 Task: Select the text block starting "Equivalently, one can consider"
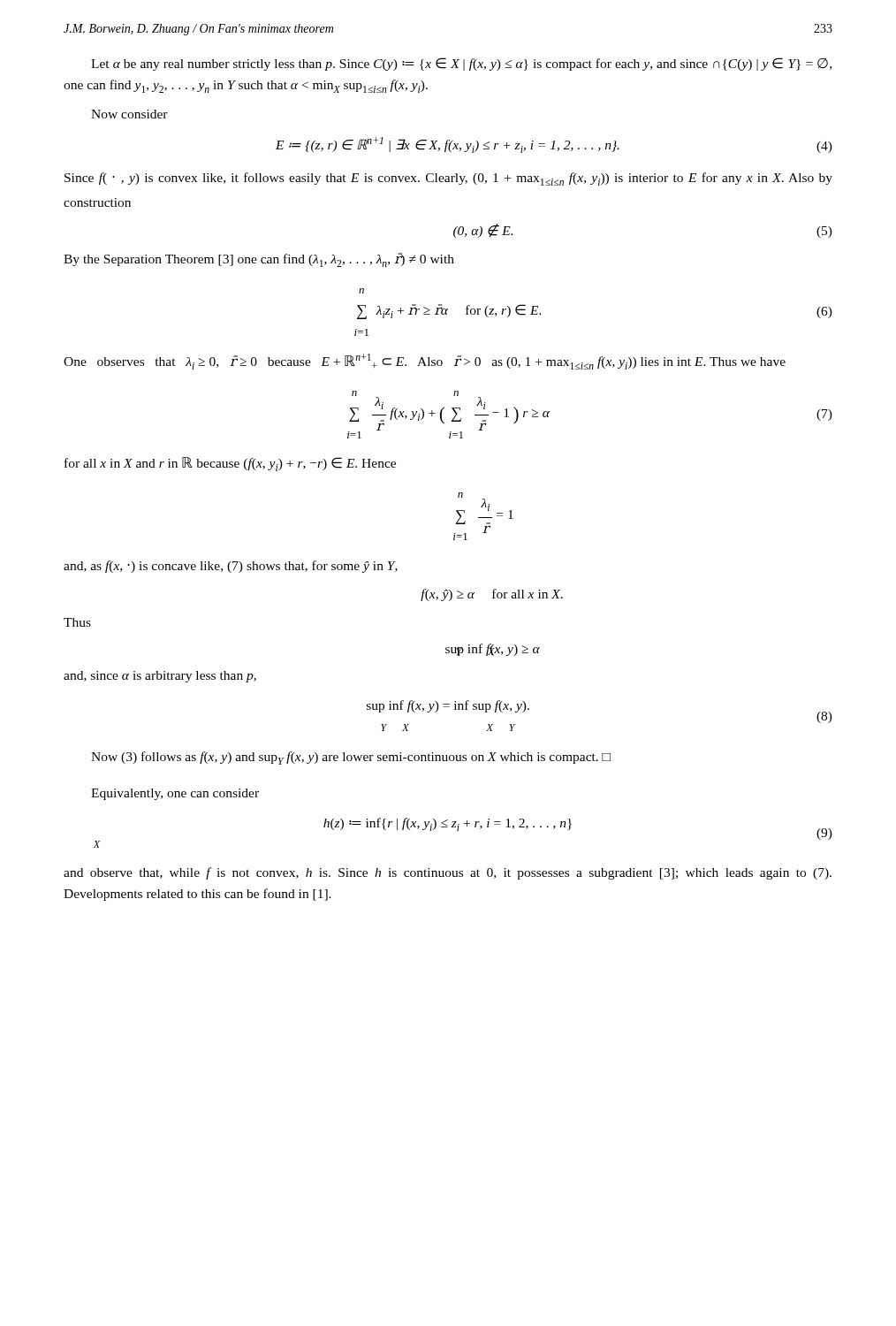175,793
